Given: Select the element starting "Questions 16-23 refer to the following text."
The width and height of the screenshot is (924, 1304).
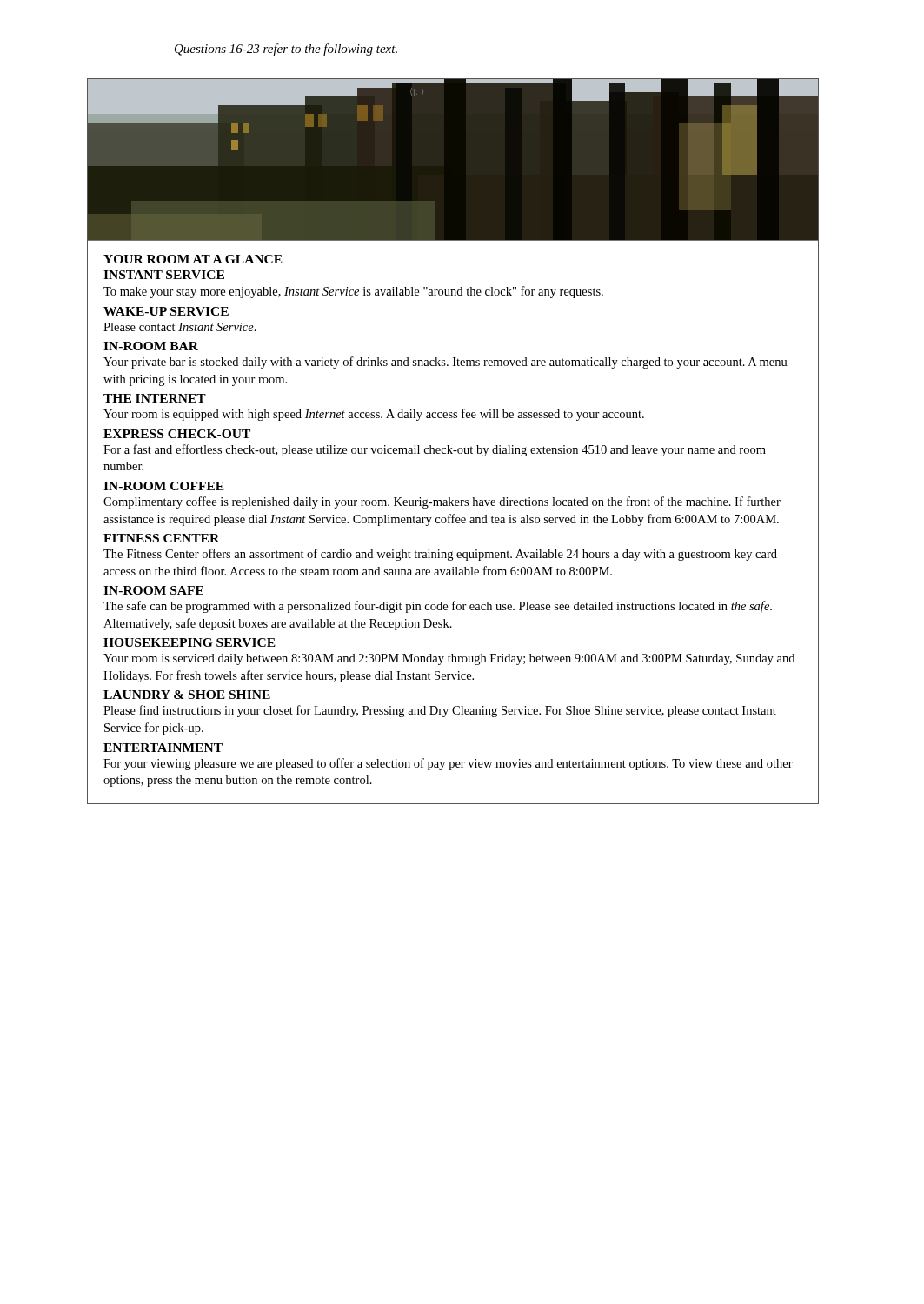Looking at the screenshot, I should tap(286, 49).
